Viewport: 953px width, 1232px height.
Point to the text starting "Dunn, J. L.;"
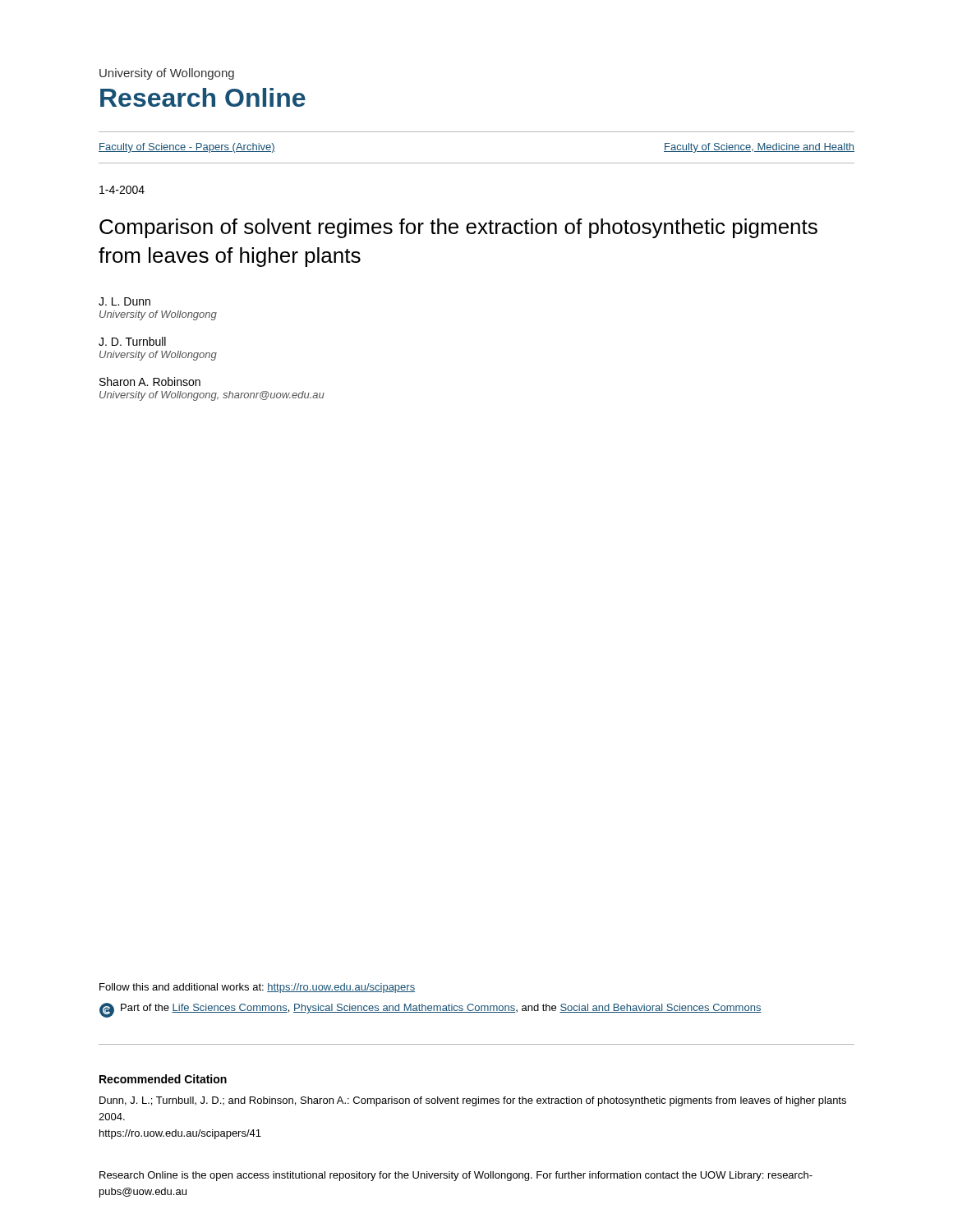coord(473,1116)
